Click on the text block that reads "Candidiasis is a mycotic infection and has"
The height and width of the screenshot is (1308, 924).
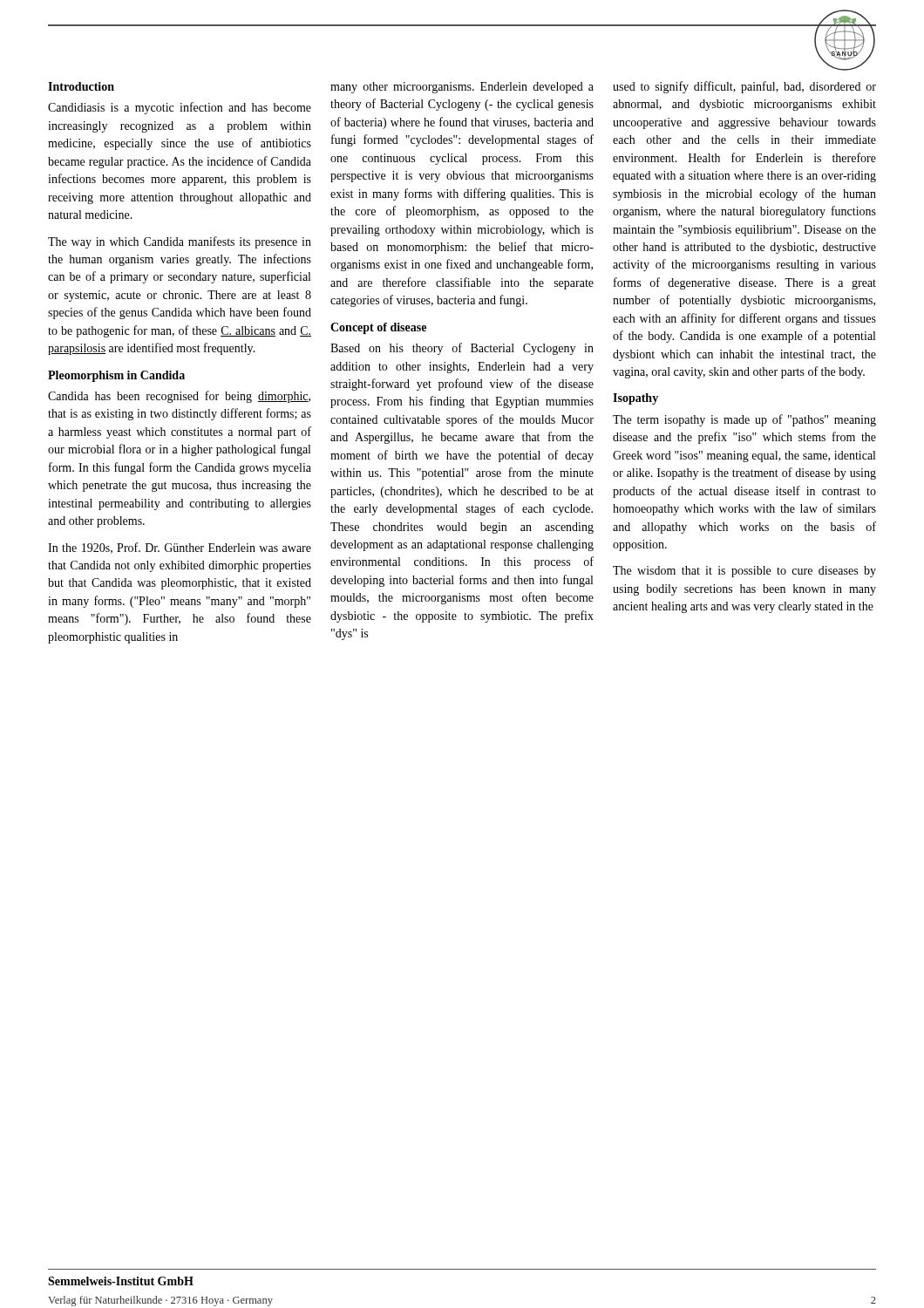coord(180,162)
